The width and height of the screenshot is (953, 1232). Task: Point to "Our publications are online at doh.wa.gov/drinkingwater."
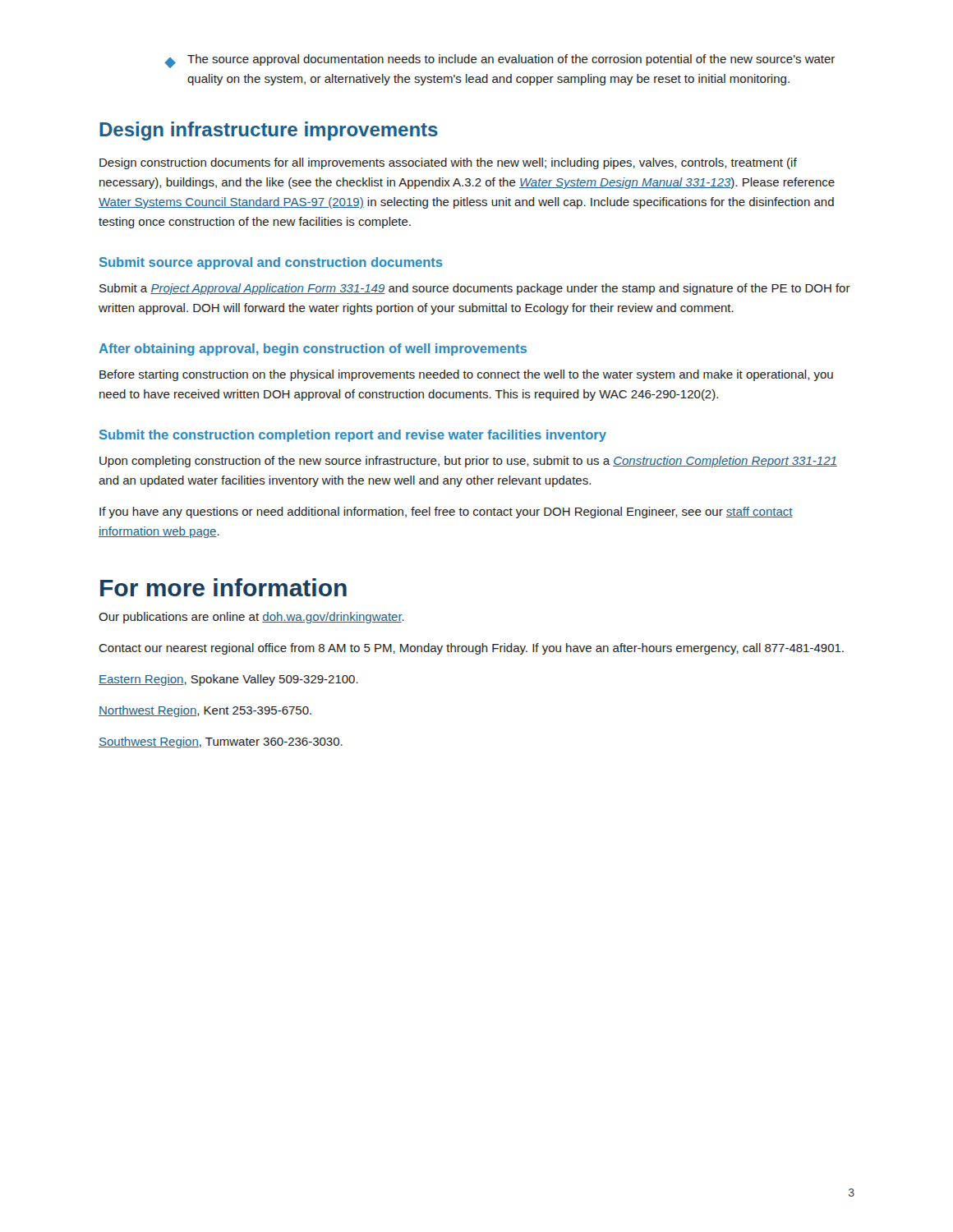252,616
